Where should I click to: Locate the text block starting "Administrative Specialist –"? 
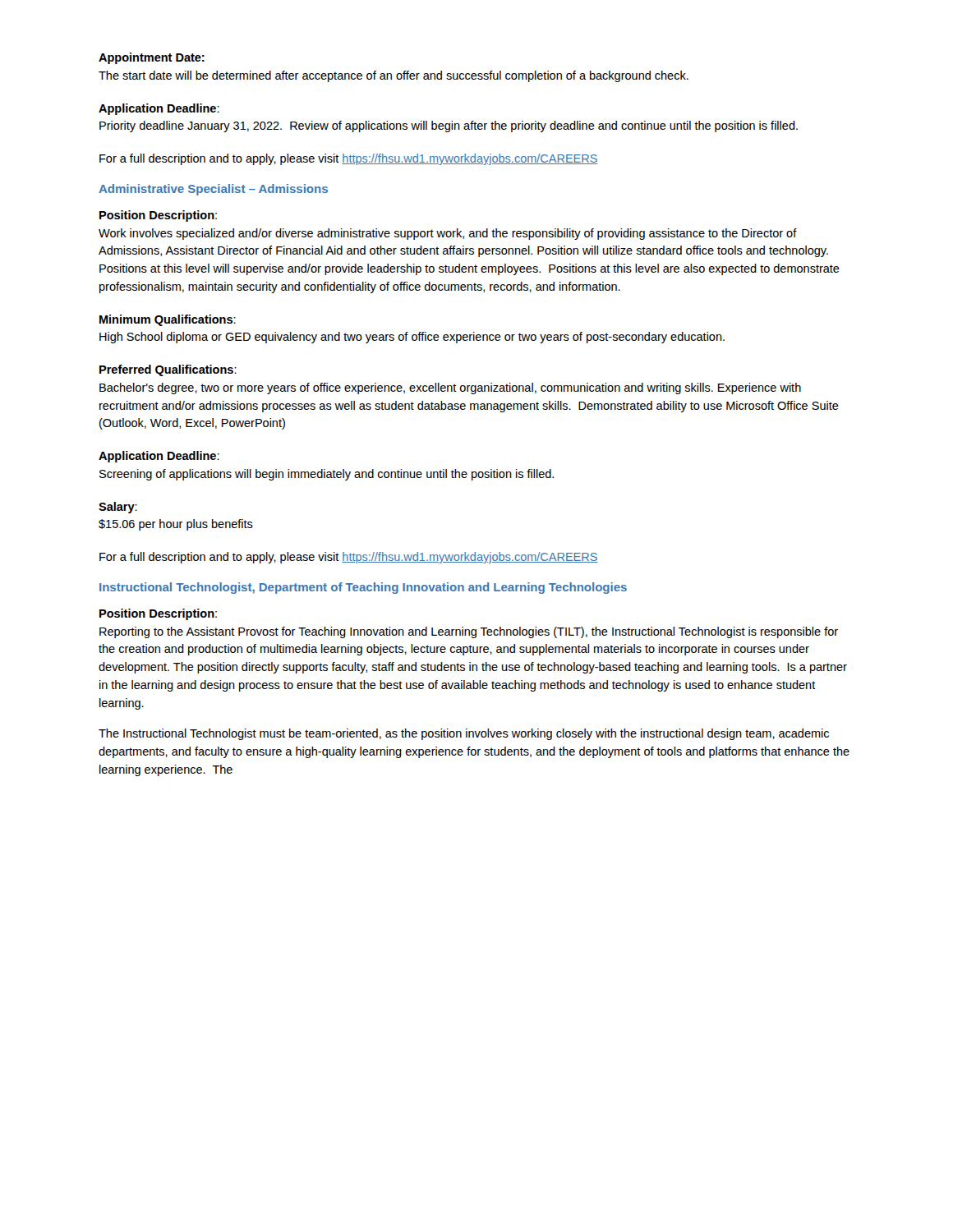click(213, 188)
